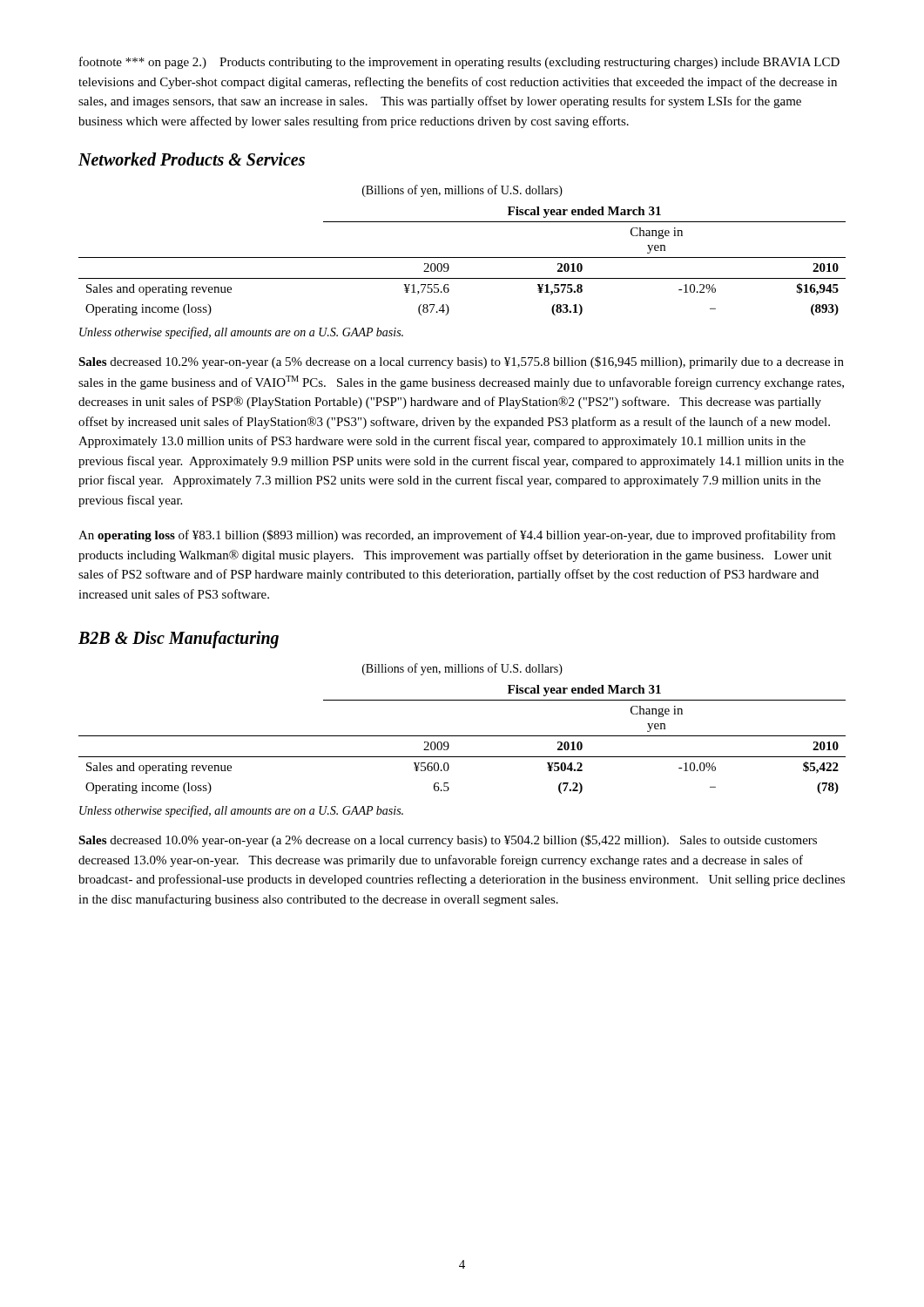Viewport: 924px width, 1307px height.
Task: Find the block on this page that starts "footnote *** on page"
Action: 459,91
